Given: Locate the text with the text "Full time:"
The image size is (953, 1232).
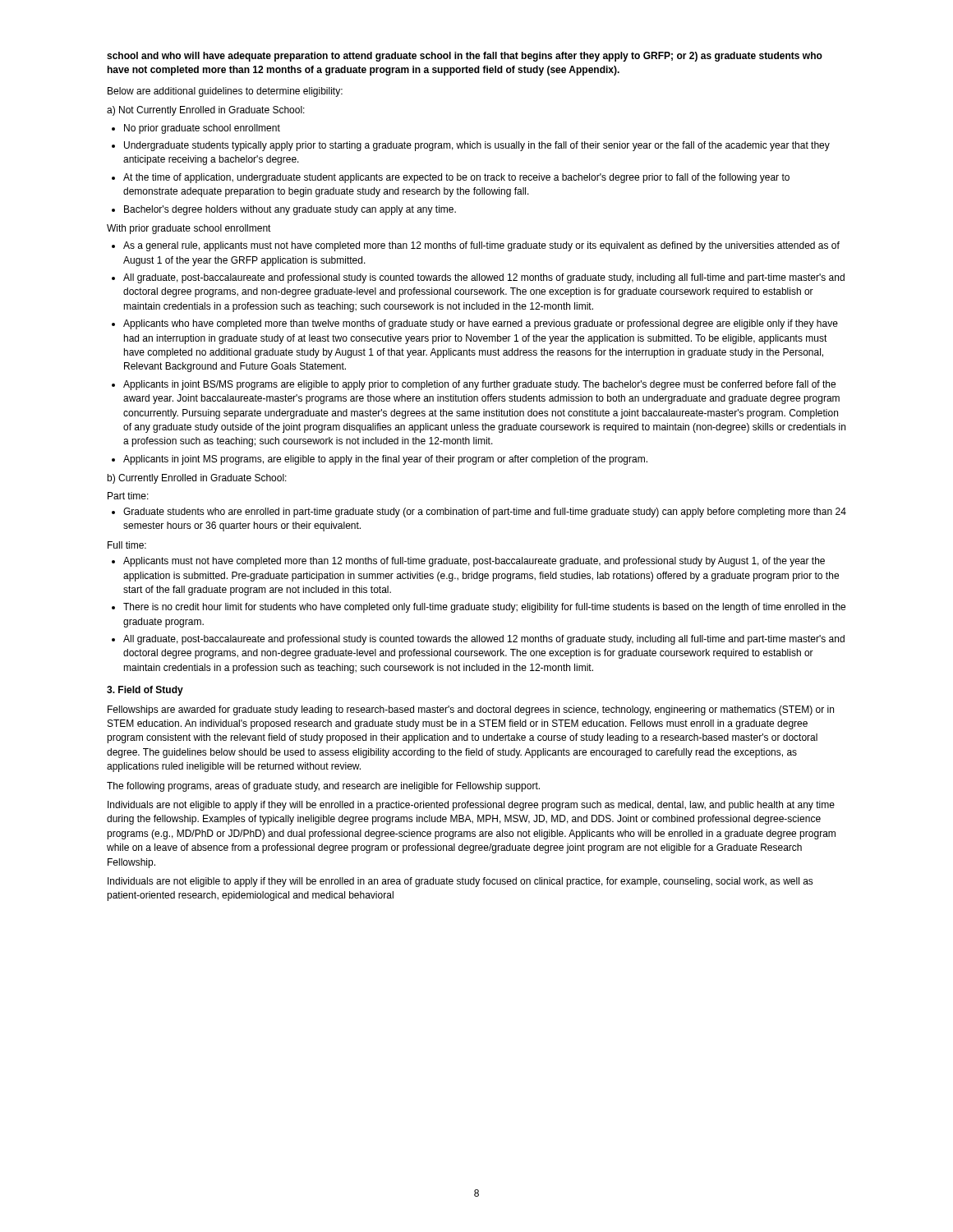Looking at the screenshot, I should (x=127, y=545).
